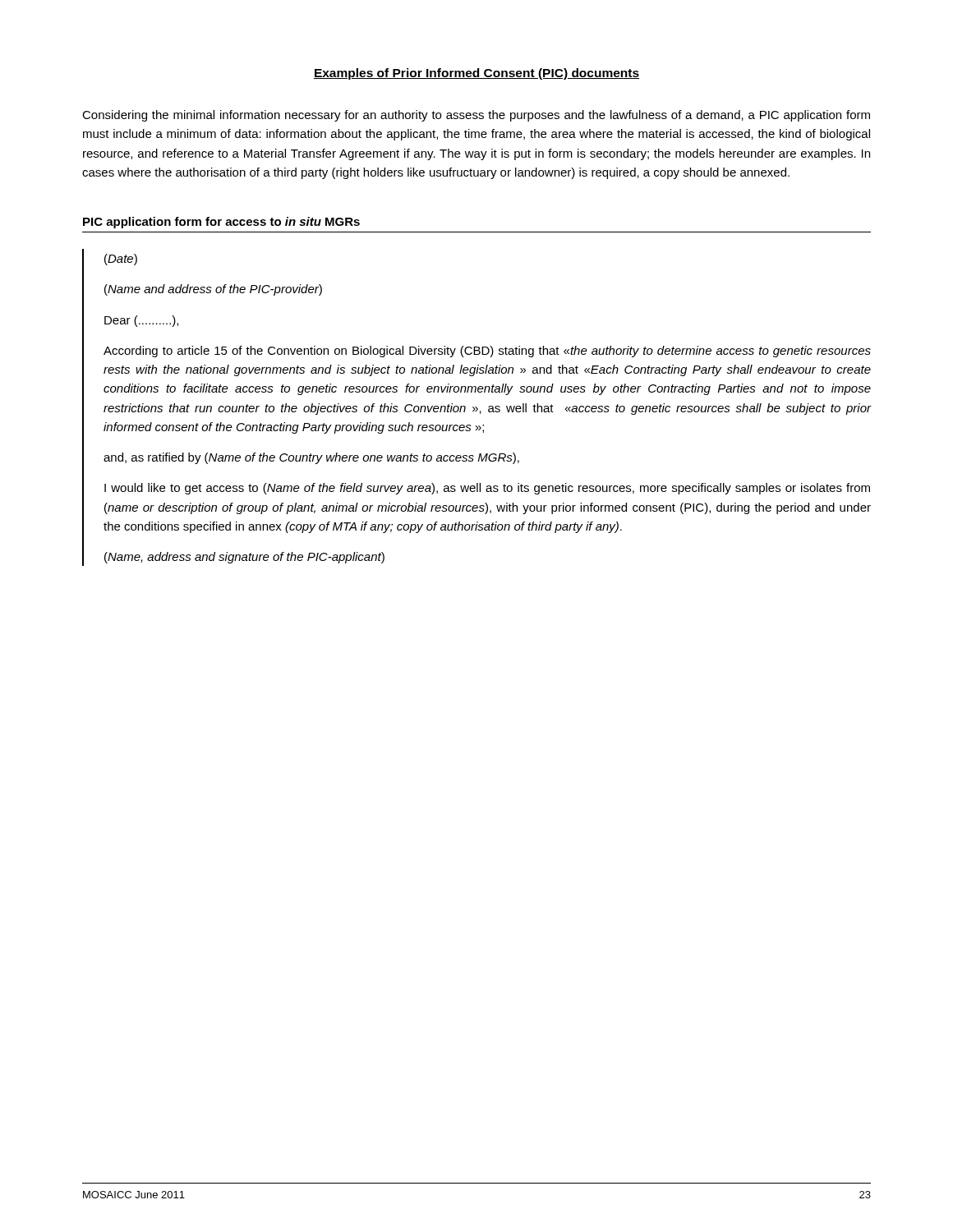Click on the text starting "(Name, address and"
The width and height of the screenshot is (953, 1232).
(244, 556)
